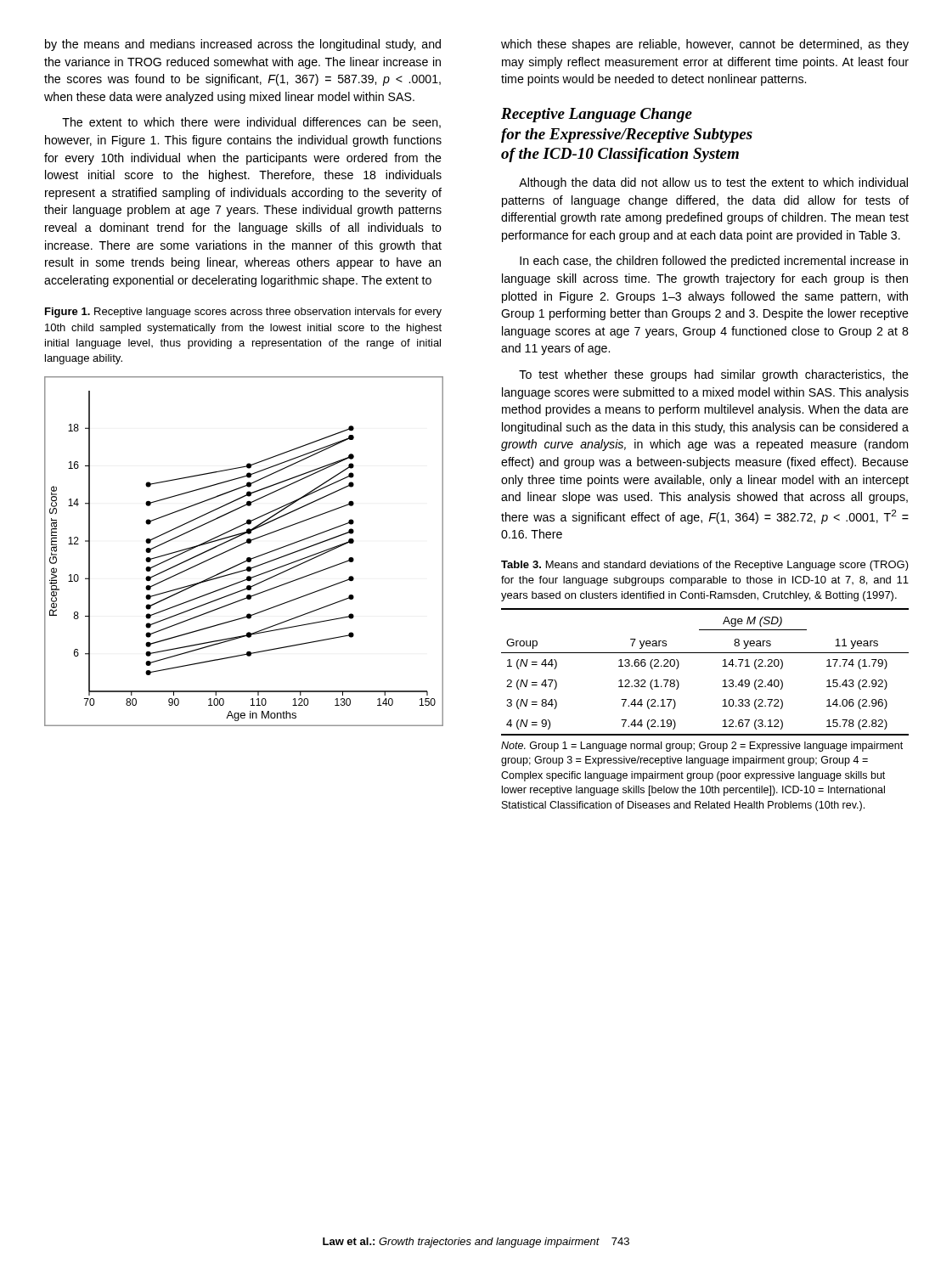Screen dimensions: 1274x952
Task: Select the line chart
Action: pyautogui.click(x=243, y=552)
